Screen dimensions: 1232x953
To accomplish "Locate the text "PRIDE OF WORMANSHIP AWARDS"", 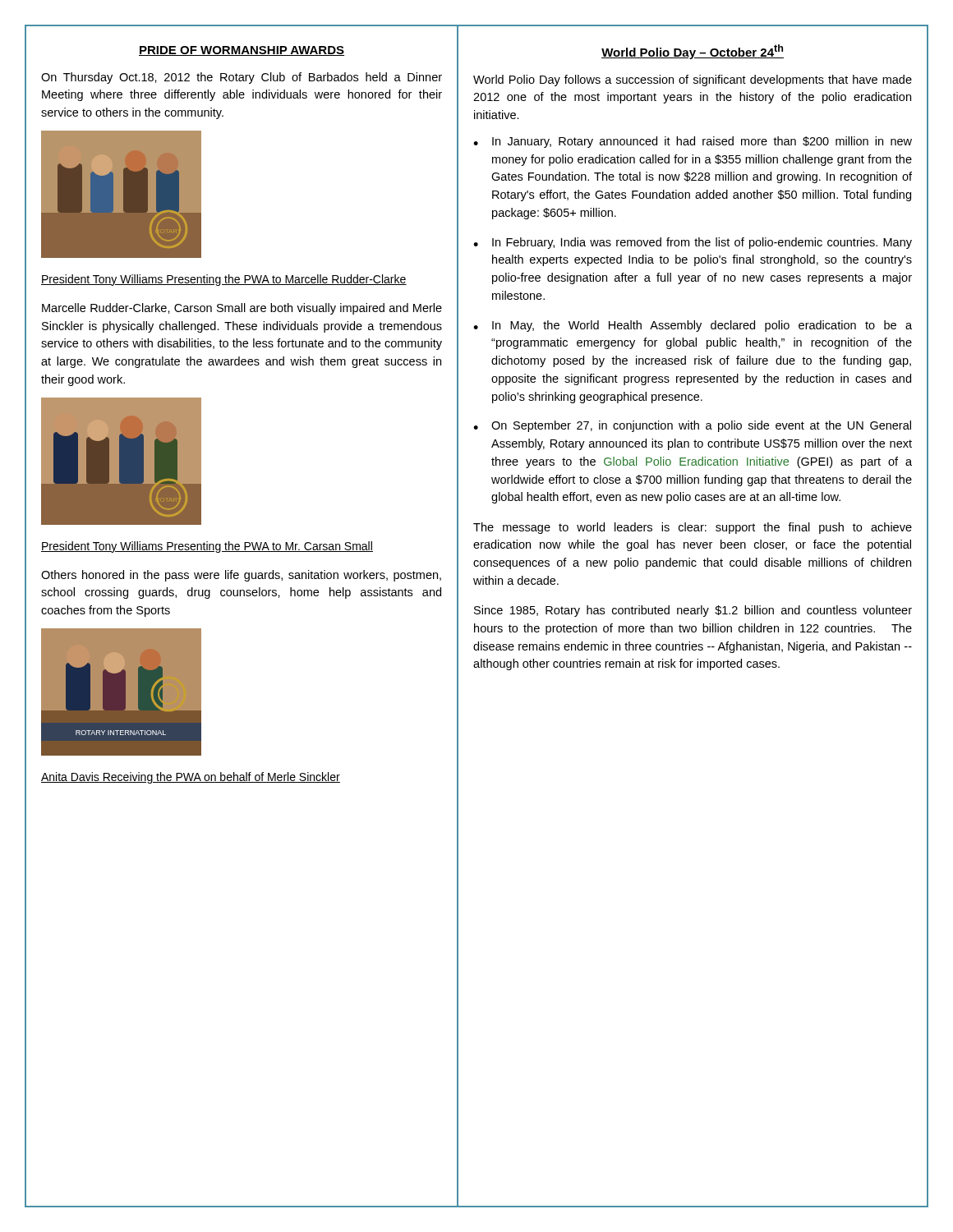I will [x=242, y=50].
